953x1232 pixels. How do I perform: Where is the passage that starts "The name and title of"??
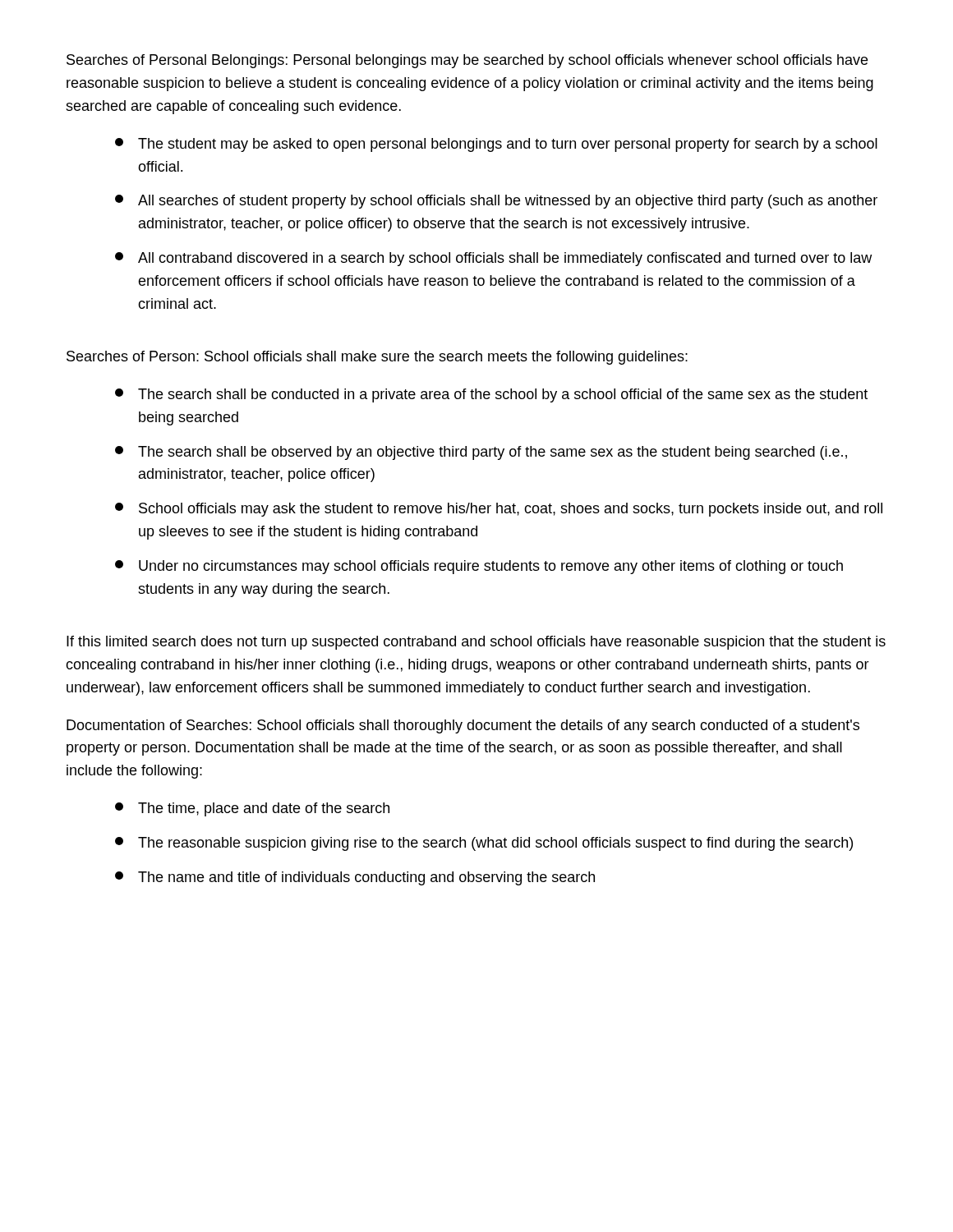(x=501, y=878)
